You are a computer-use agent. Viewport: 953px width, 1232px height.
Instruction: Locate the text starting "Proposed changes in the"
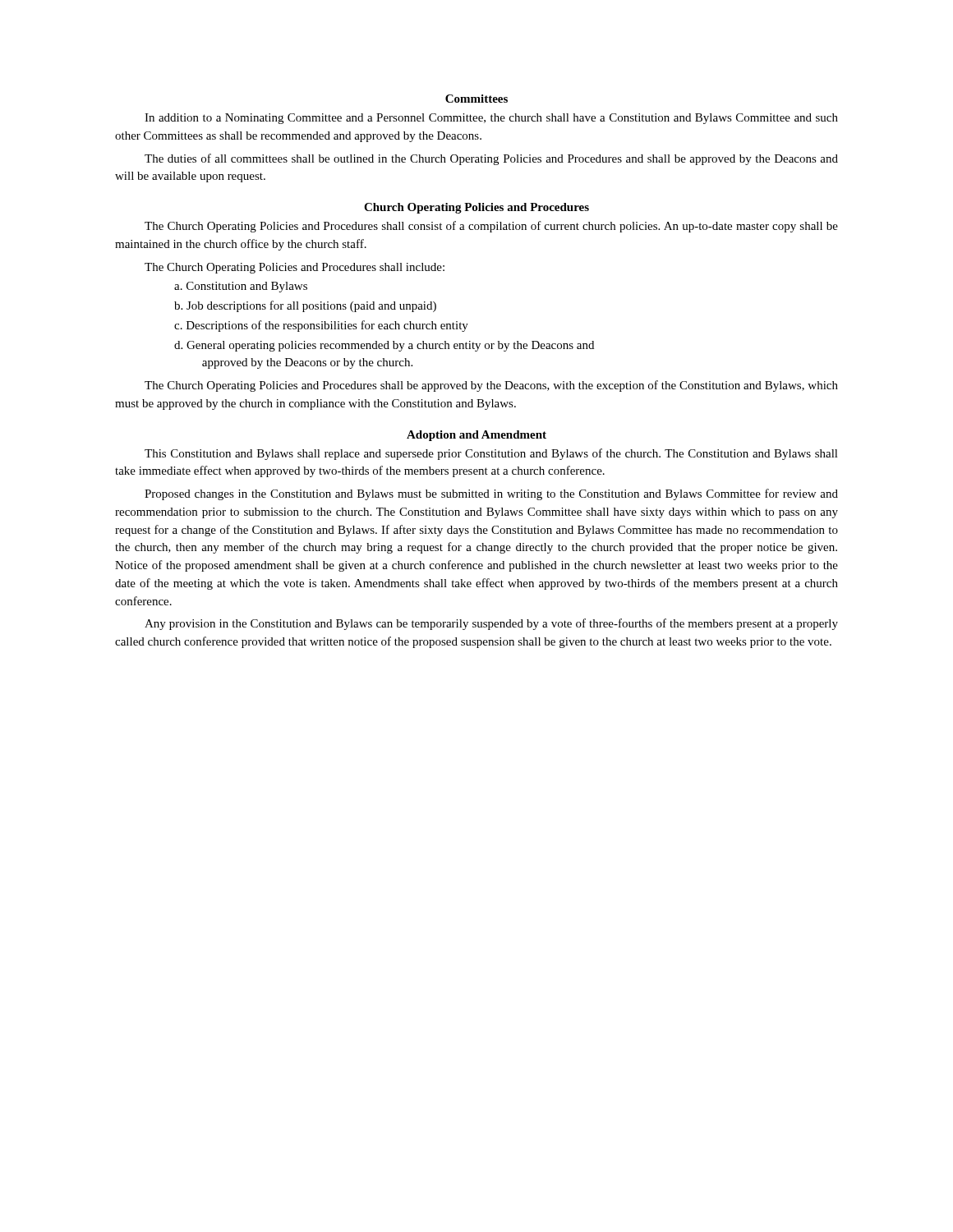(476, 547)
